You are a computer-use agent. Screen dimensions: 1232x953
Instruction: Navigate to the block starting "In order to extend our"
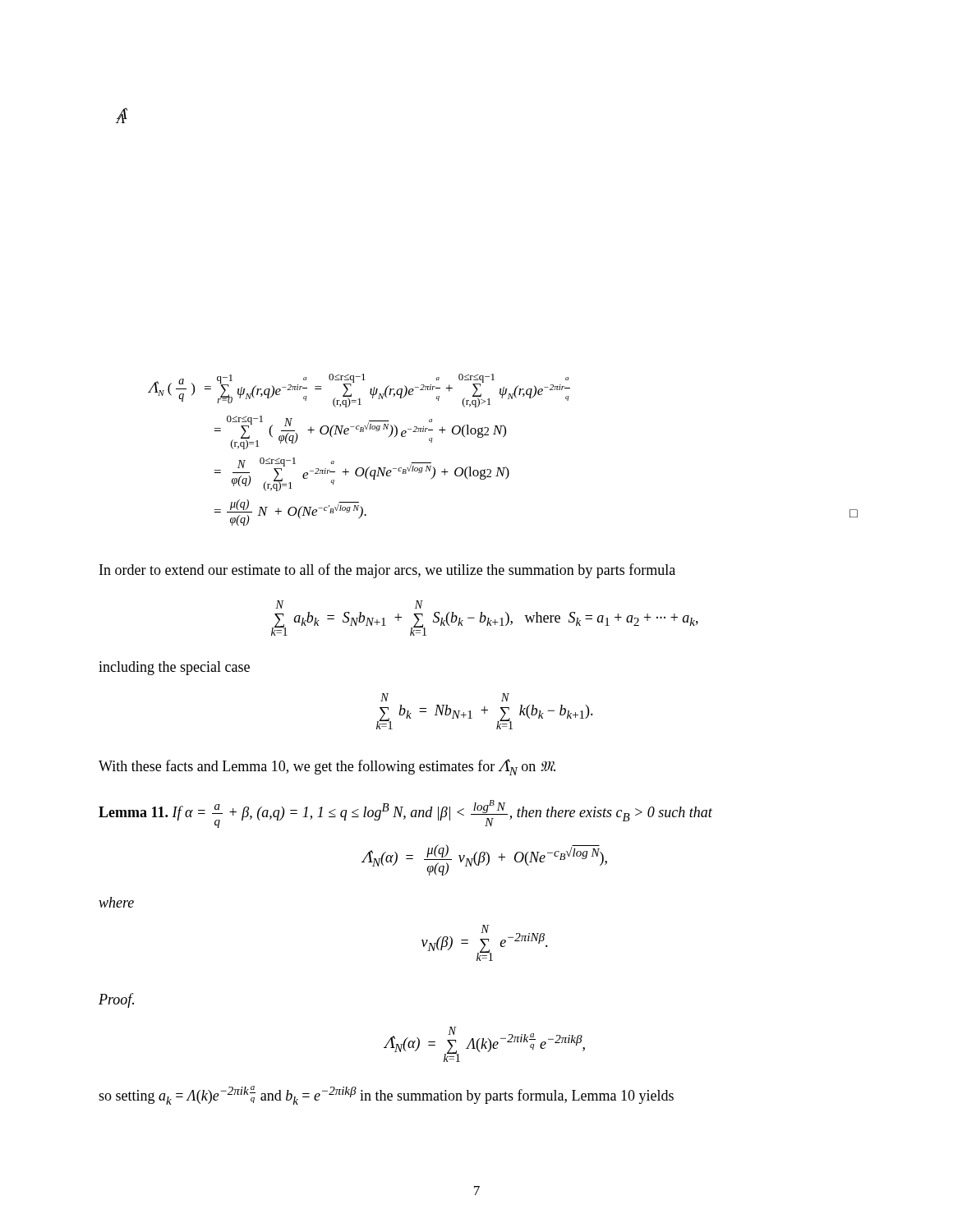[x=387, y=570]
